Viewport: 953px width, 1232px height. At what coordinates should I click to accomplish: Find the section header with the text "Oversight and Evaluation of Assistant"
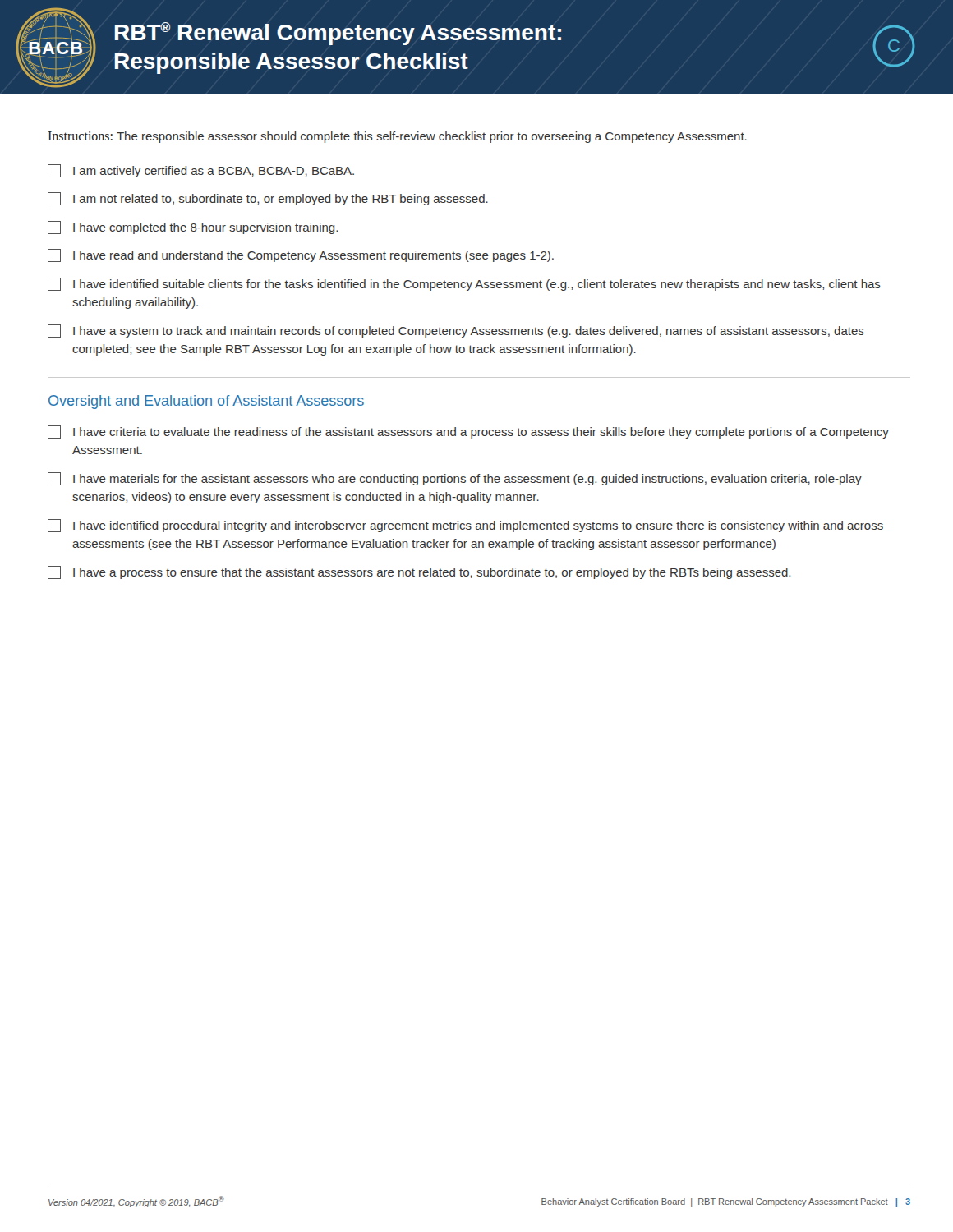point(206,402)
